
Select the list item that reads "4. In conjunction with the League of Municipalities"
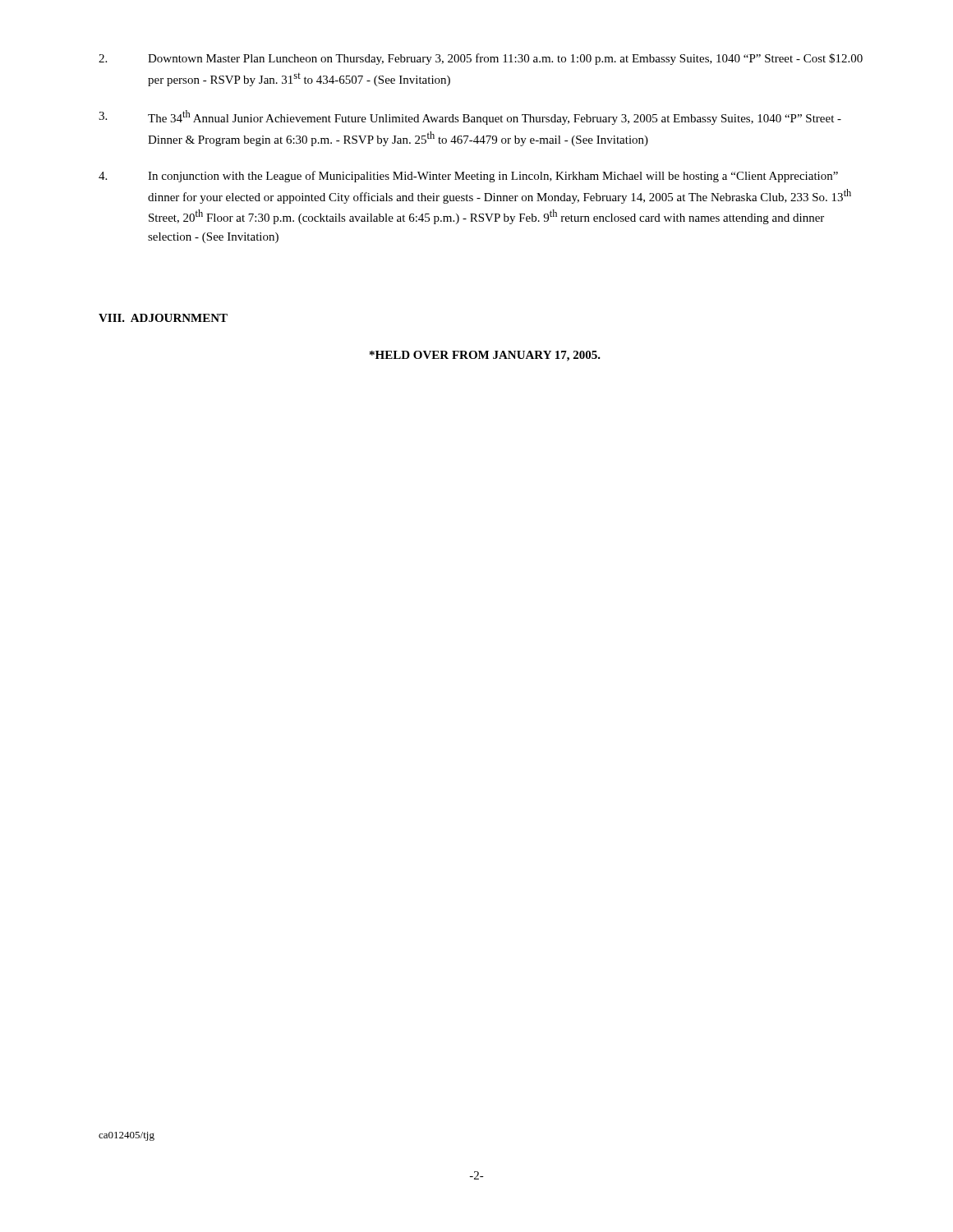tap(485, 206)
